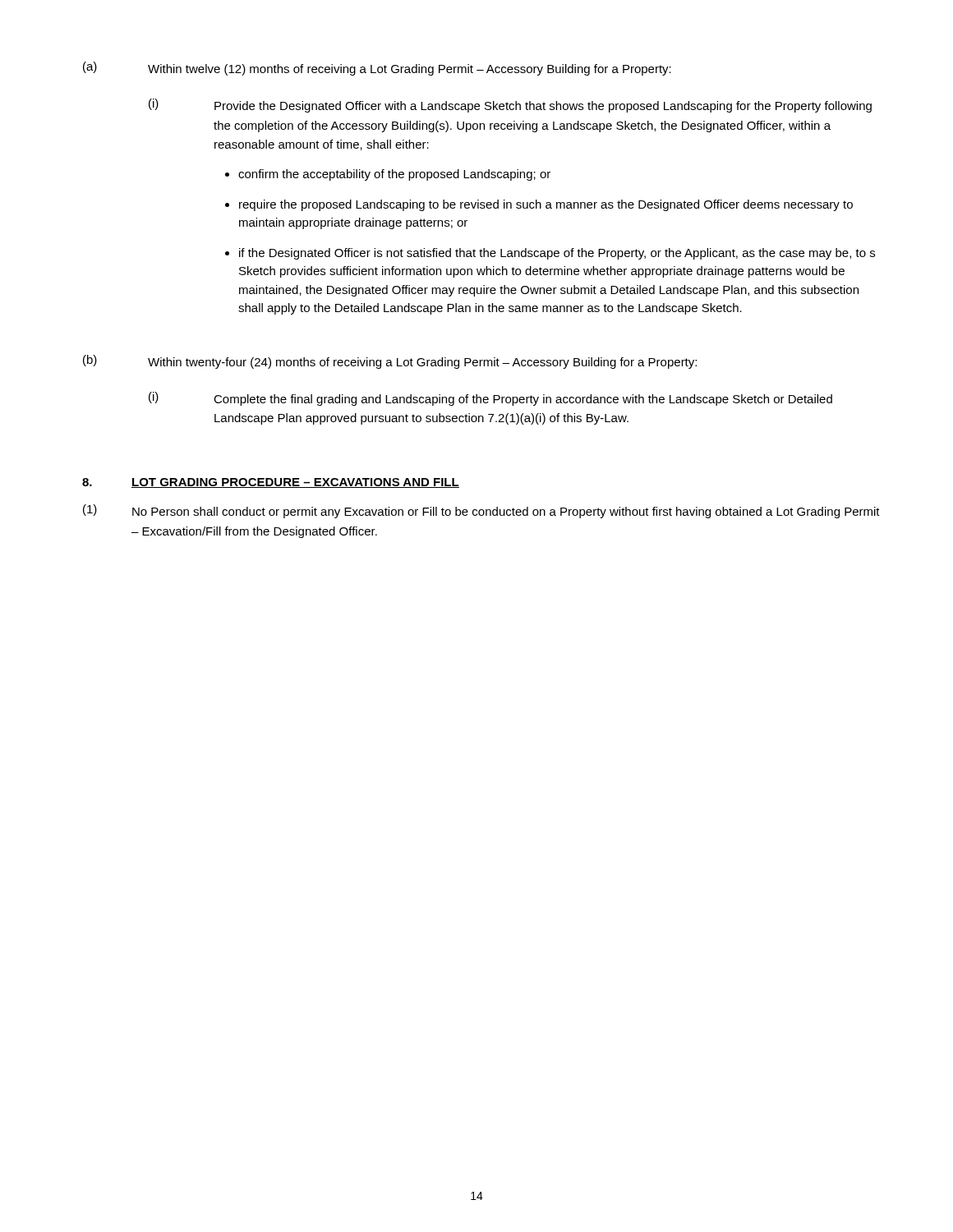Select the text block starting "confirm the acceptability of the proposed Landscaping;"
This screenshot has width=953, height=1232.
point(394,174)
